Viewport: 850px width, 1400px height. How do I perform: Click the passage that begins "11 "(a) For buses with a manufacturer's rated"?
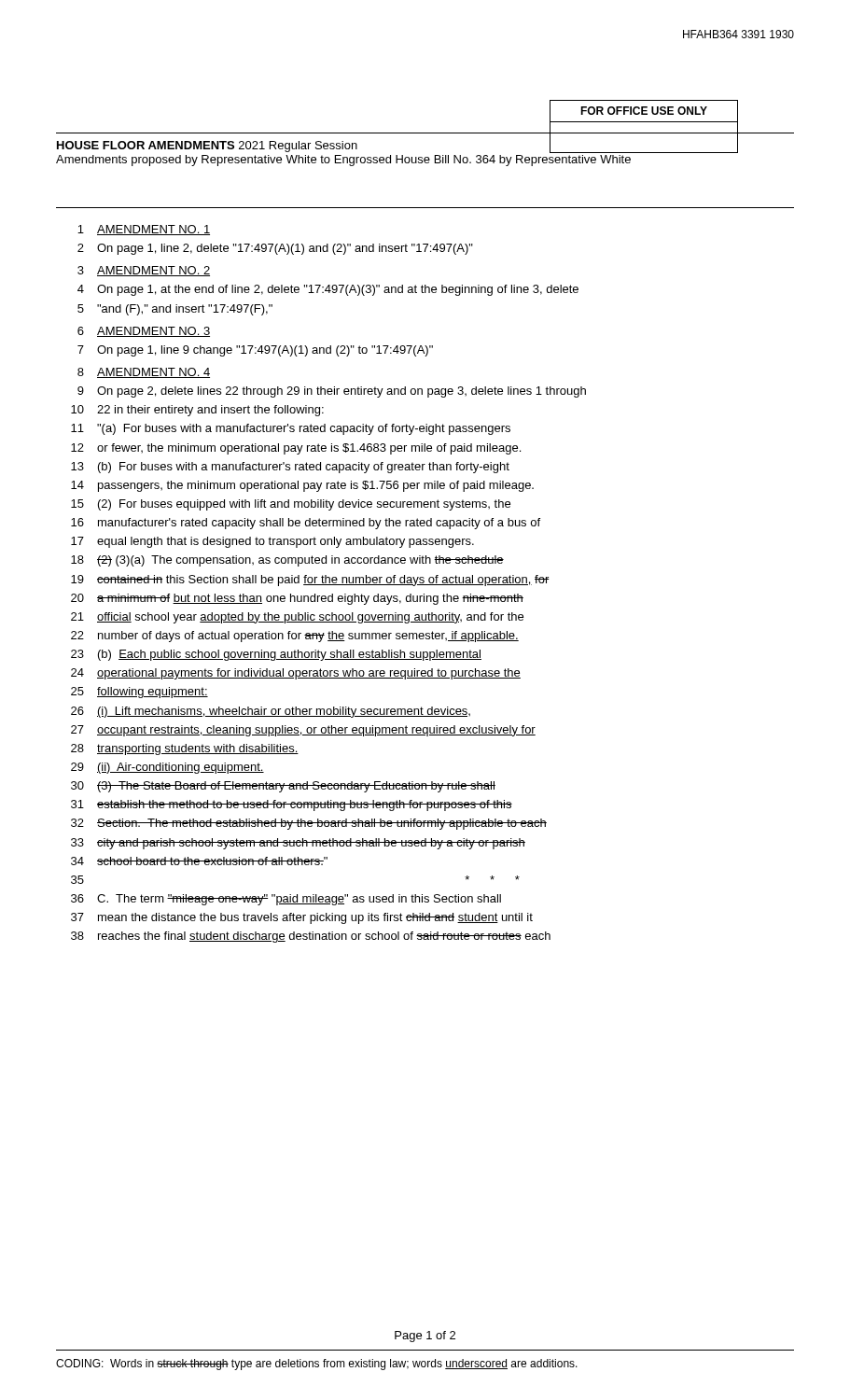click(x=425, y=429)
